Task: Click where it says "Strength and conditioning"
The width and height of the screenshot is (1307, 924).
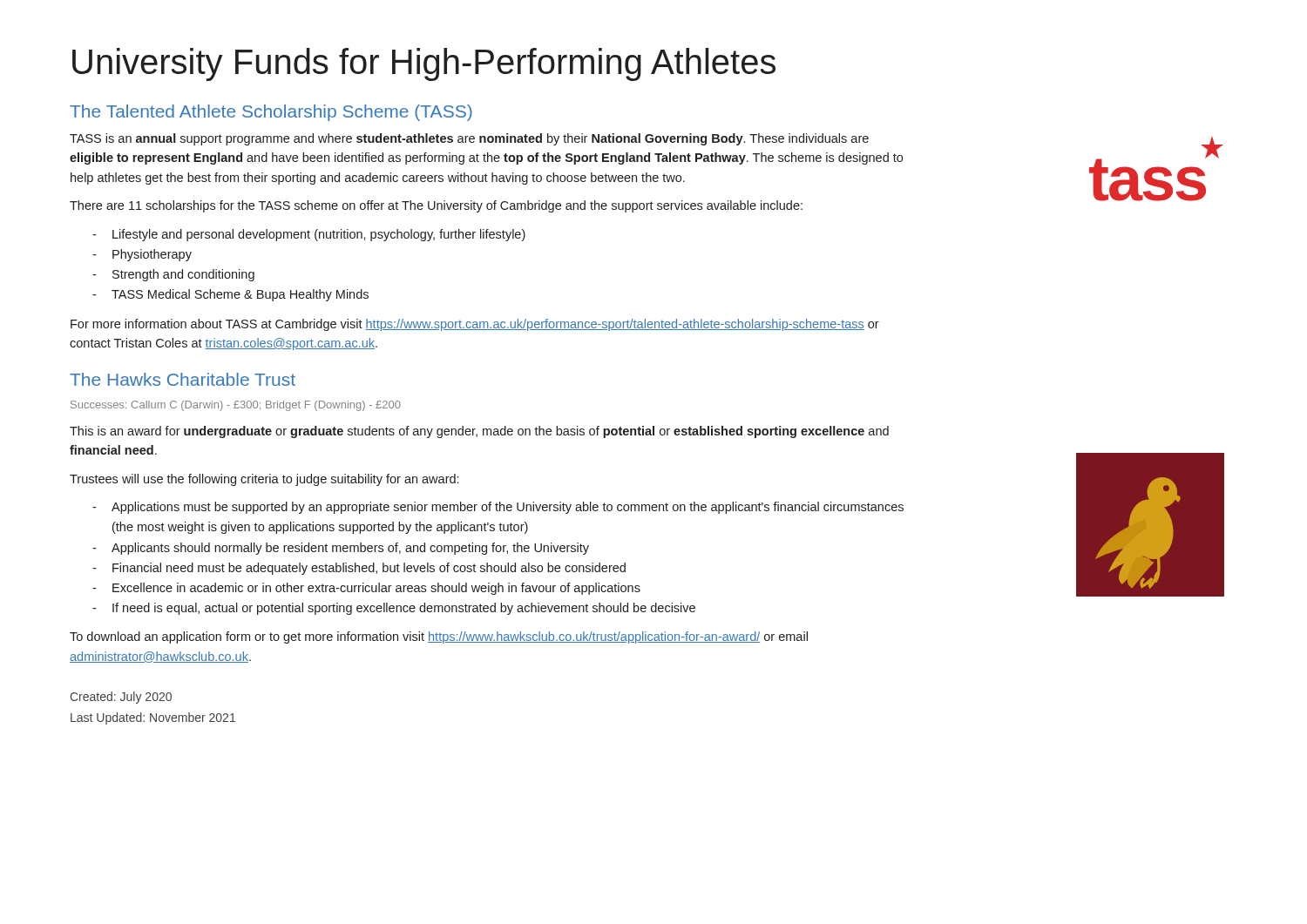Action: point(183,275)
